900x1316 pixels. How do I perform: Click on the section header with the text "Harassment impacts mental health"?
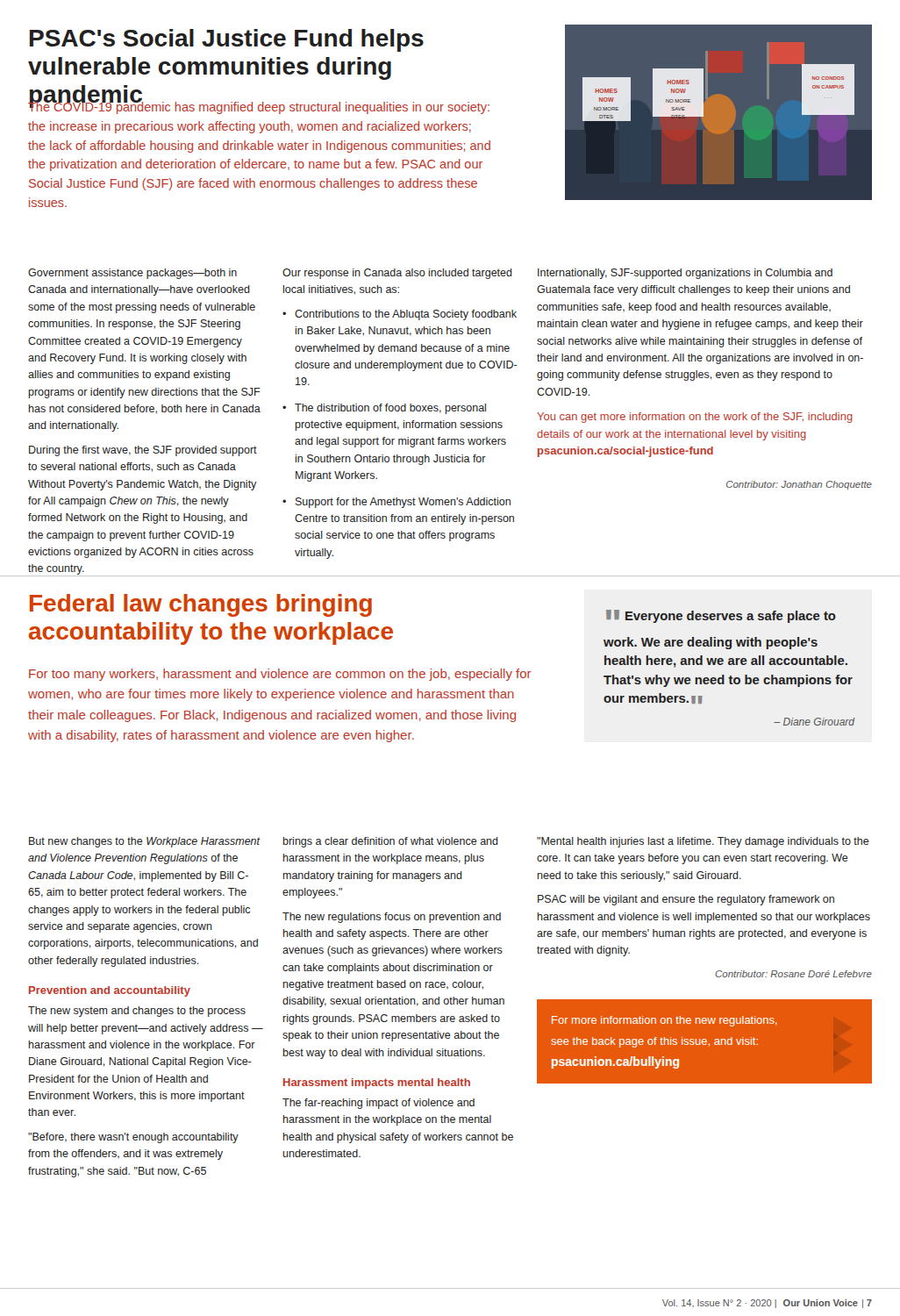[377, 1082]
